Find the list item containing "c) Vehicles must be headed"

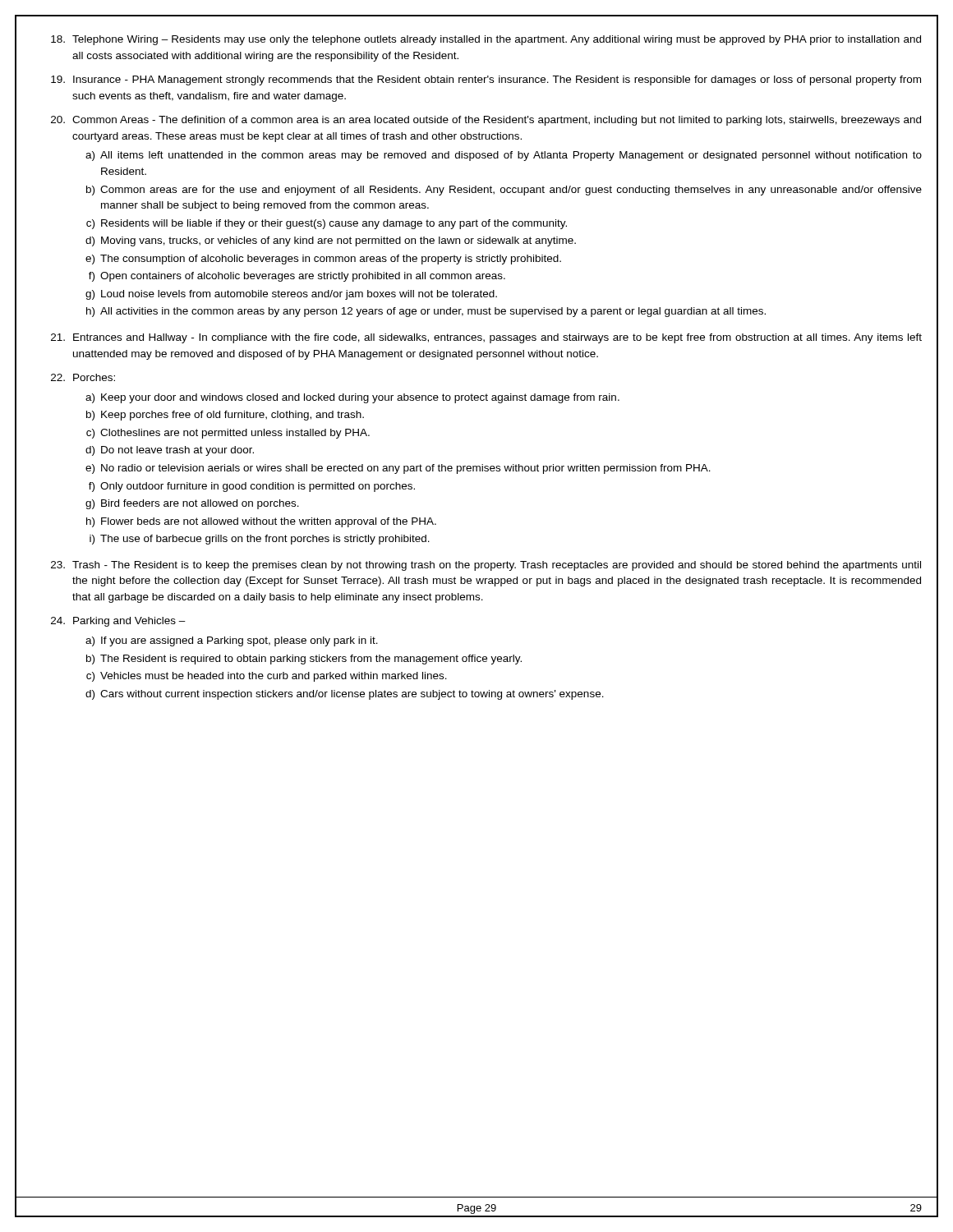coord(267,677)
